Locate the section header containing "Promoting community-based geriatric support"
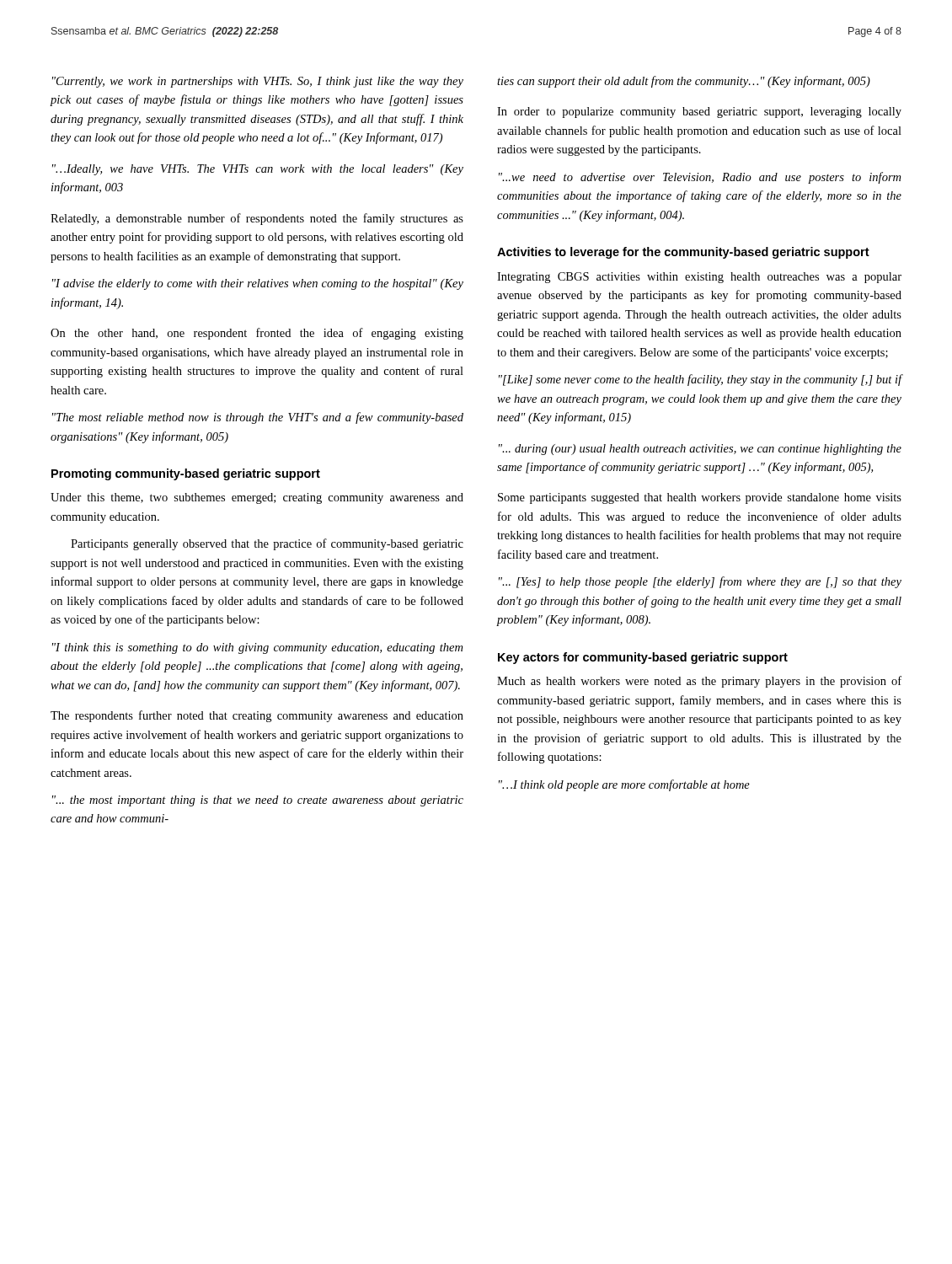This screenshot has width=952, height=1264. tap(185, 474)
